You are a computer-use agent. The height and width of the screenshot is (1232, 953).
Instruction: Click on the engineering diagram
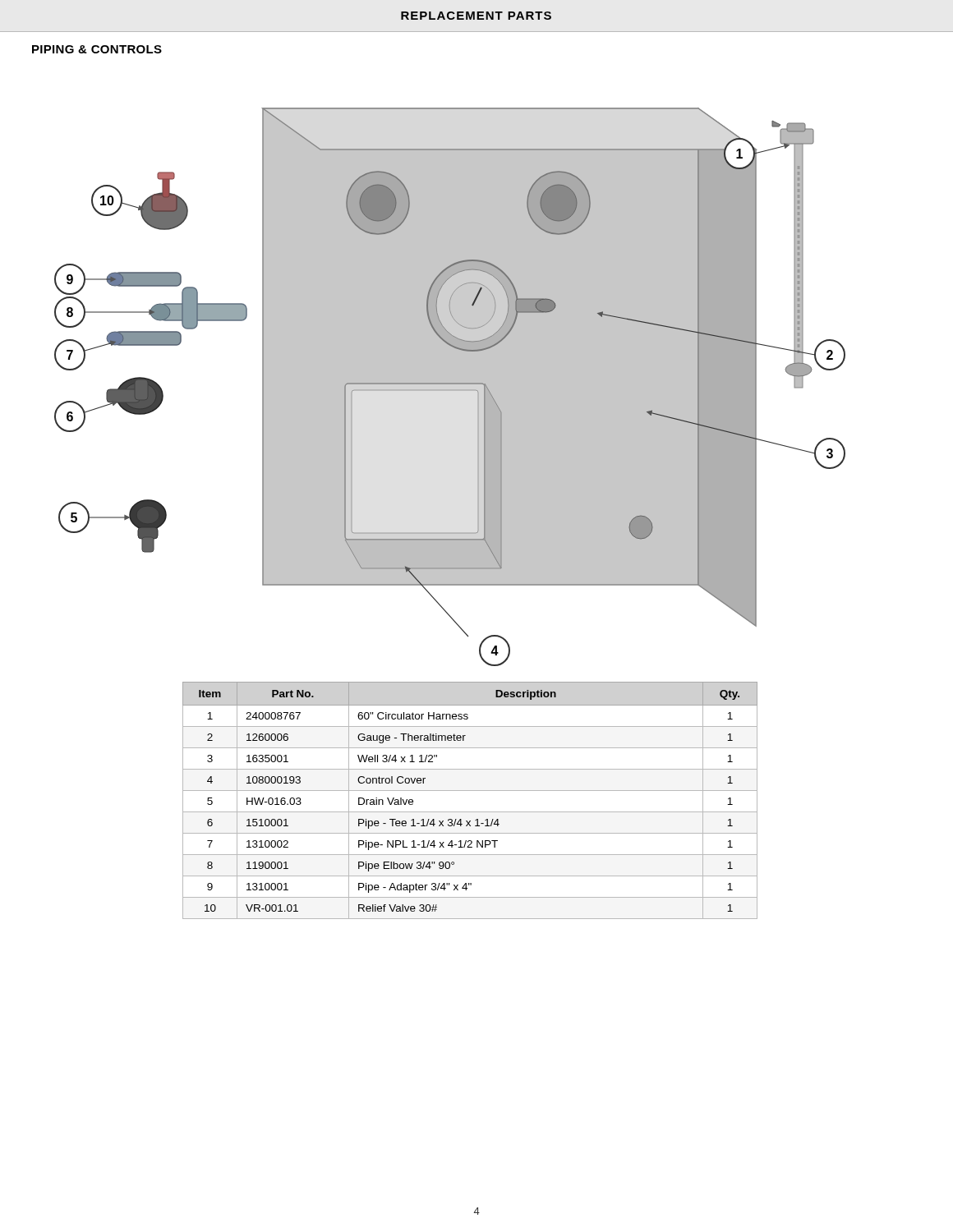pos(476,371)
